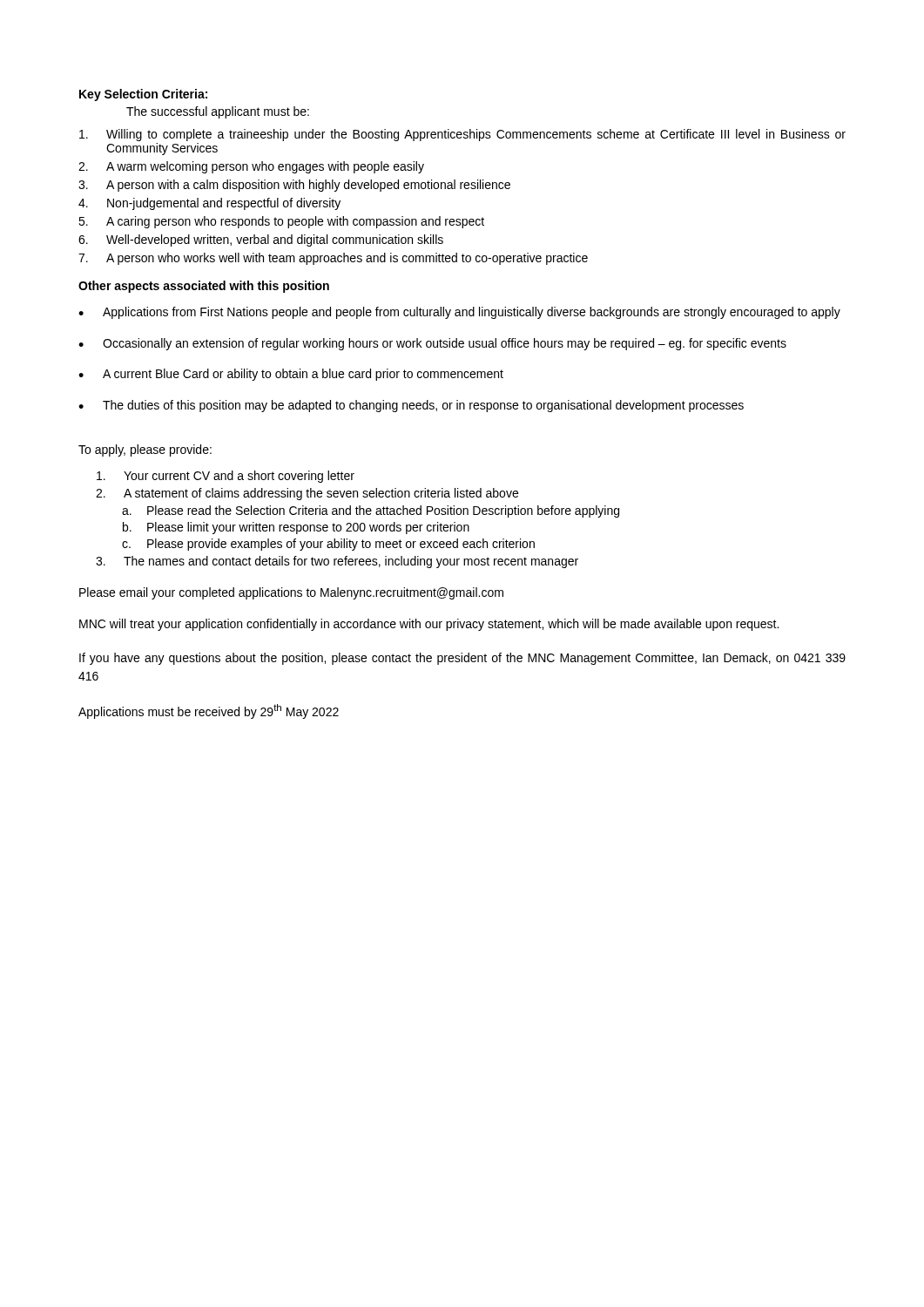Screen dimensions: 1307x924
Task: Select the text block that says "If you have any questions about the position,"
Action: pos(462,667)
